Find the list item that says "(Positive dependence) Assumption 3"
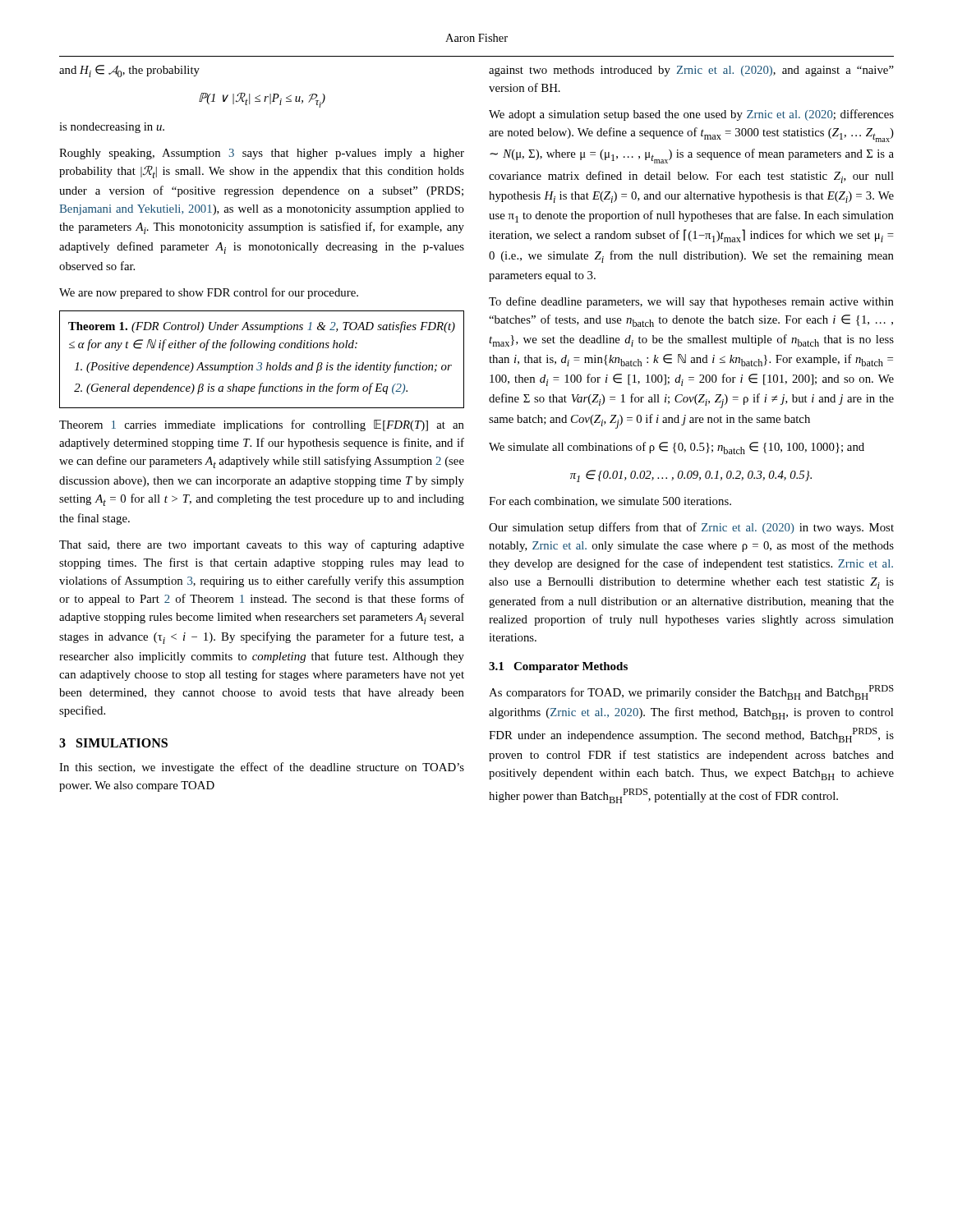This screenshot has height=1232, width=953. 269,367
